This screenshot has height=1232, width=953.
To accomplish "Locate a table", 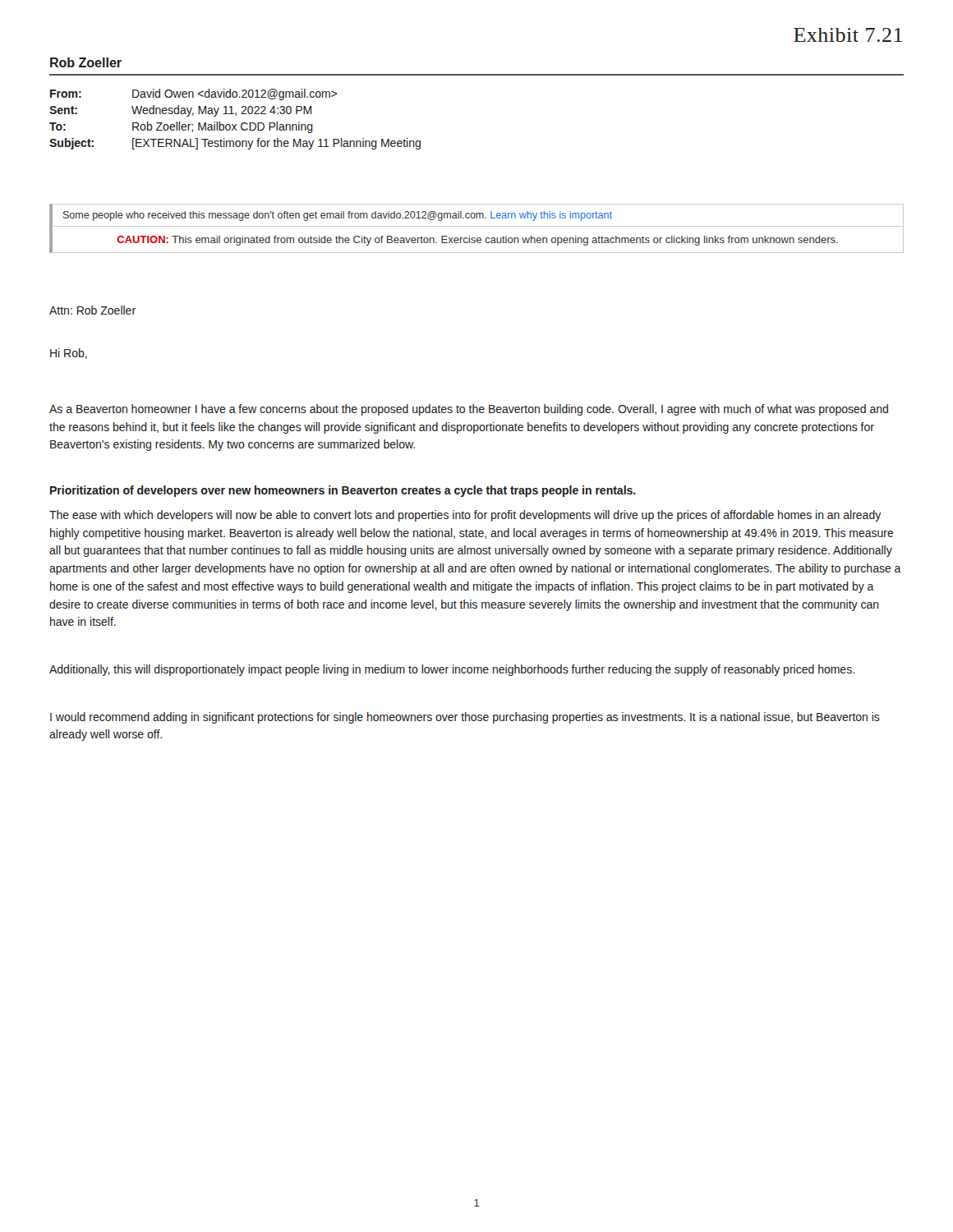I will 476,118.
